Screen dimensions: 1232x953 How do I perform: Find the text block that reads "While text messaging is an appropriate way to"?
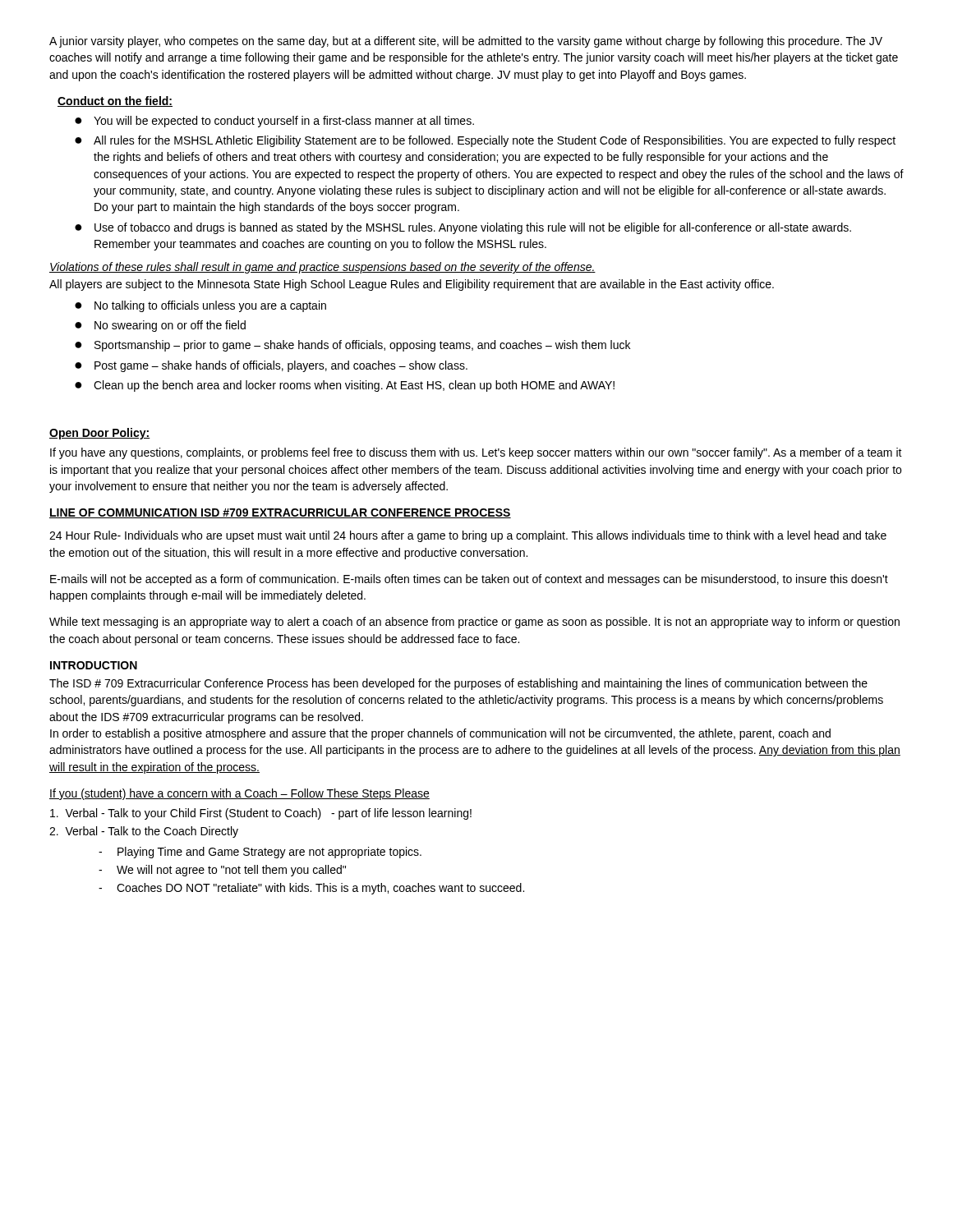475,630
